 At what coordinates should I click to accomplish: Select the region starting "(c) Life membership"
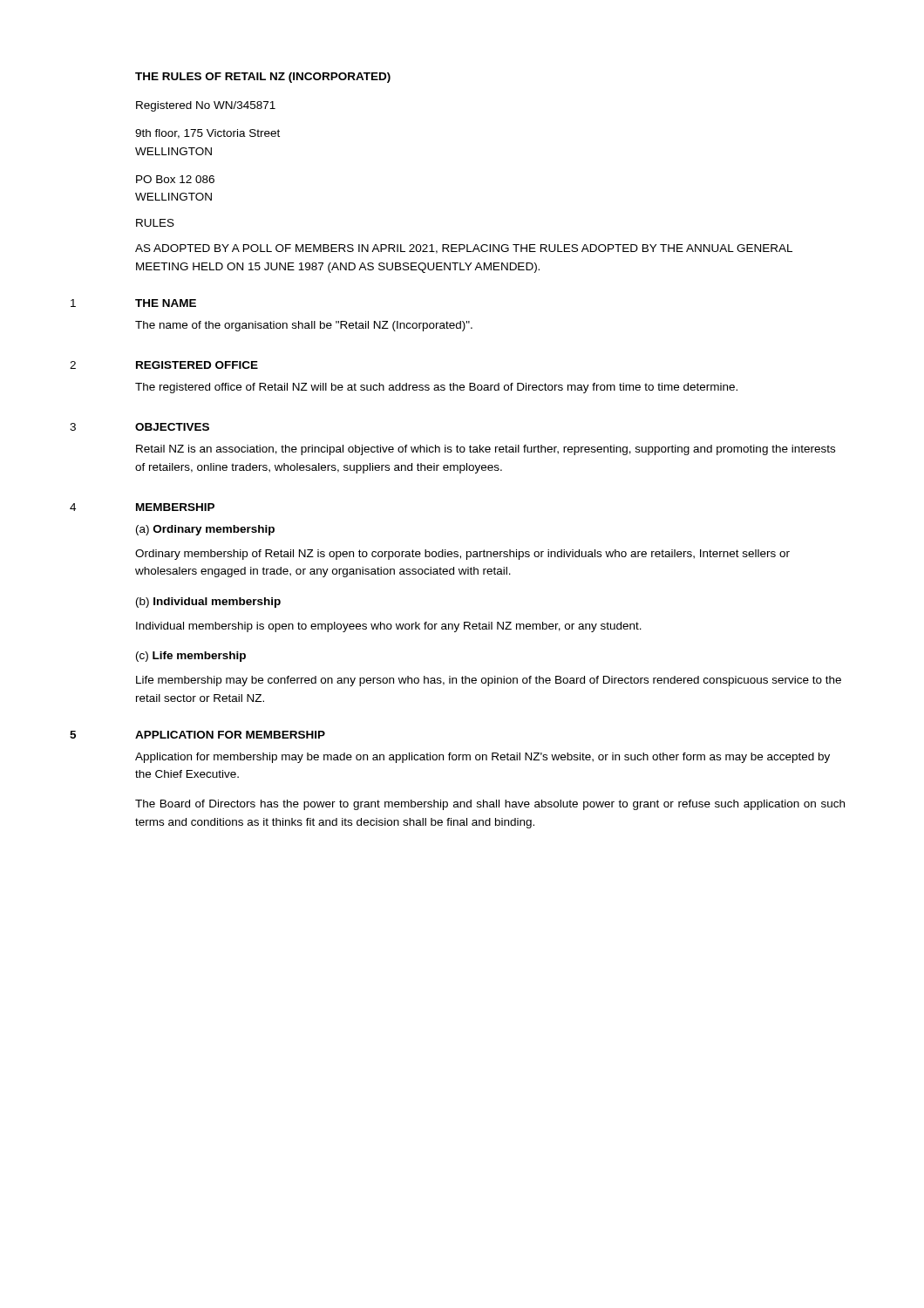[x=191, y=655]
